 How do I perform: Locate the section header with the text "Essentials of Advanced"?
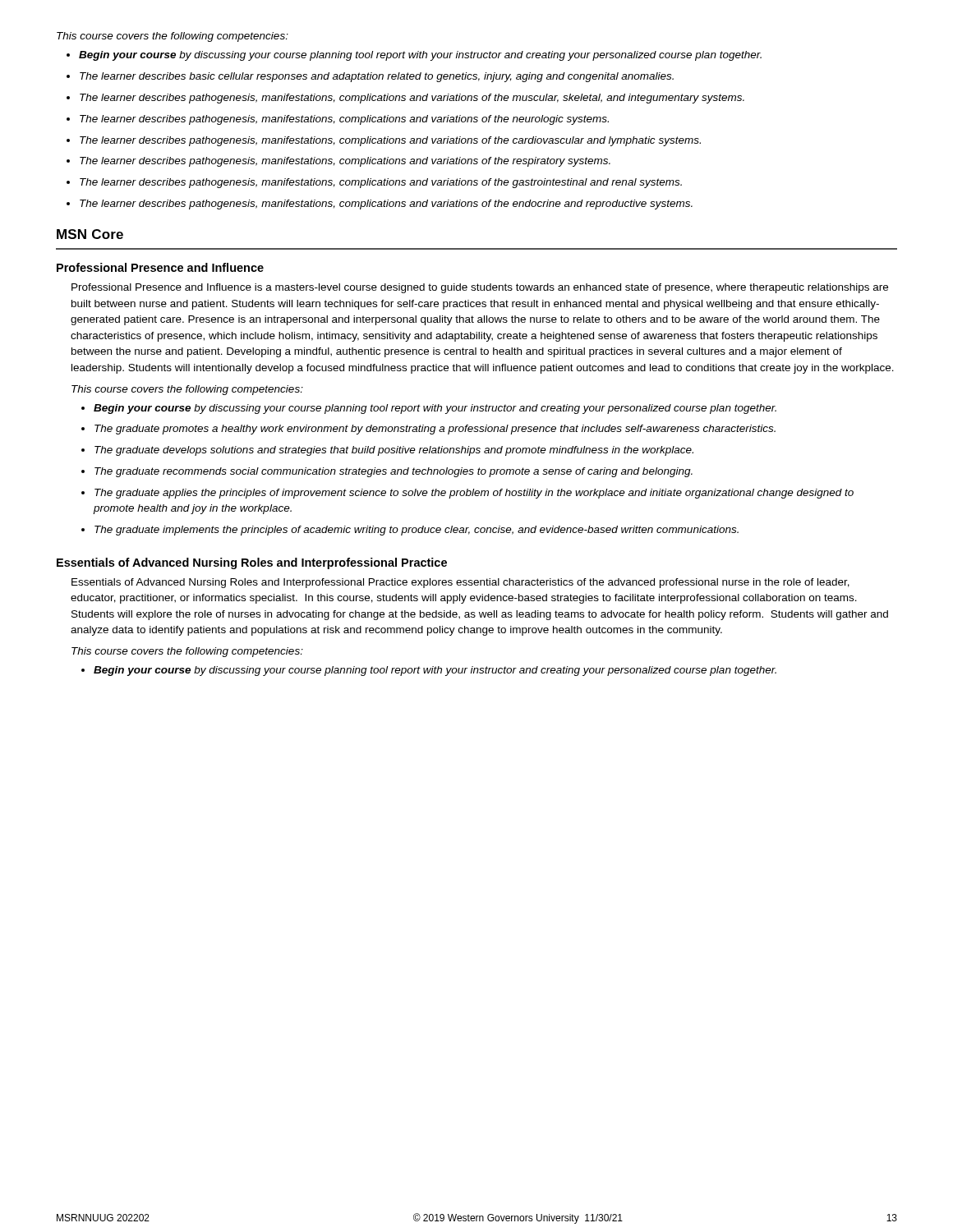[252, 562]
